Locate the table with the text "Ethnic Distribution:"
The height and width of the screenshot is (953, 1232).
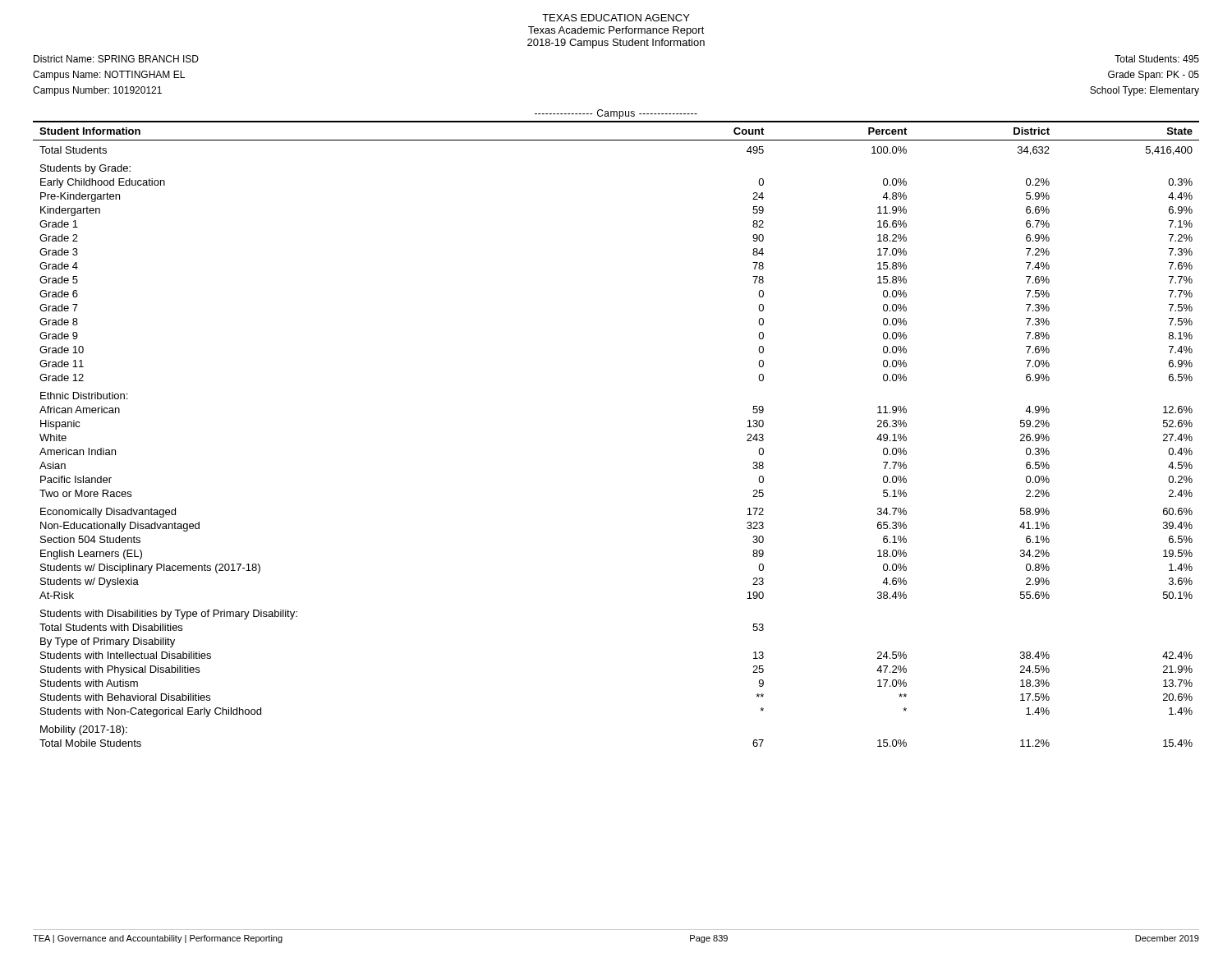point(616,428)
